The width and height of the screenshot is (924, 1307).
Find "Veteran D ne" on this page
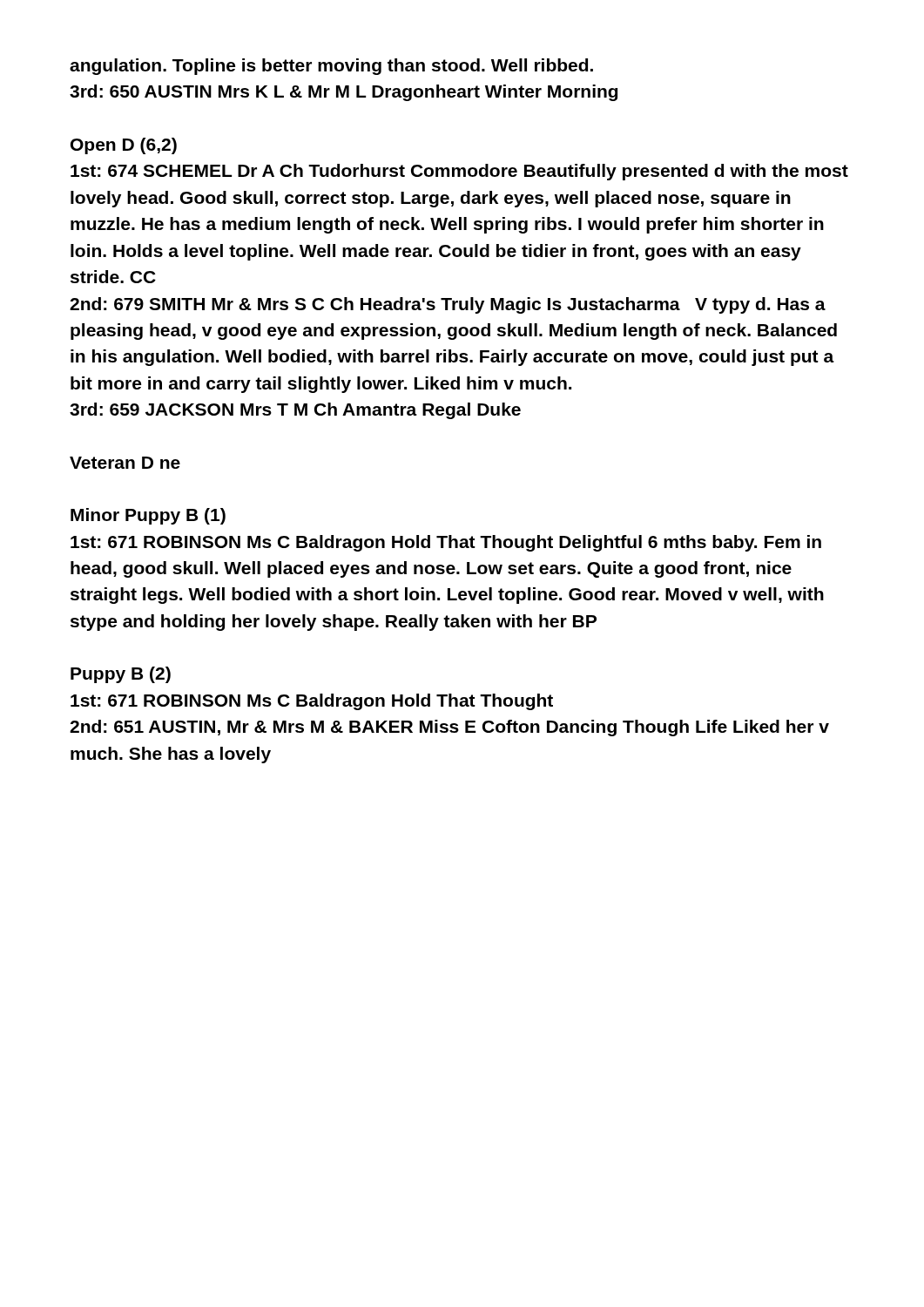(125, 462)
